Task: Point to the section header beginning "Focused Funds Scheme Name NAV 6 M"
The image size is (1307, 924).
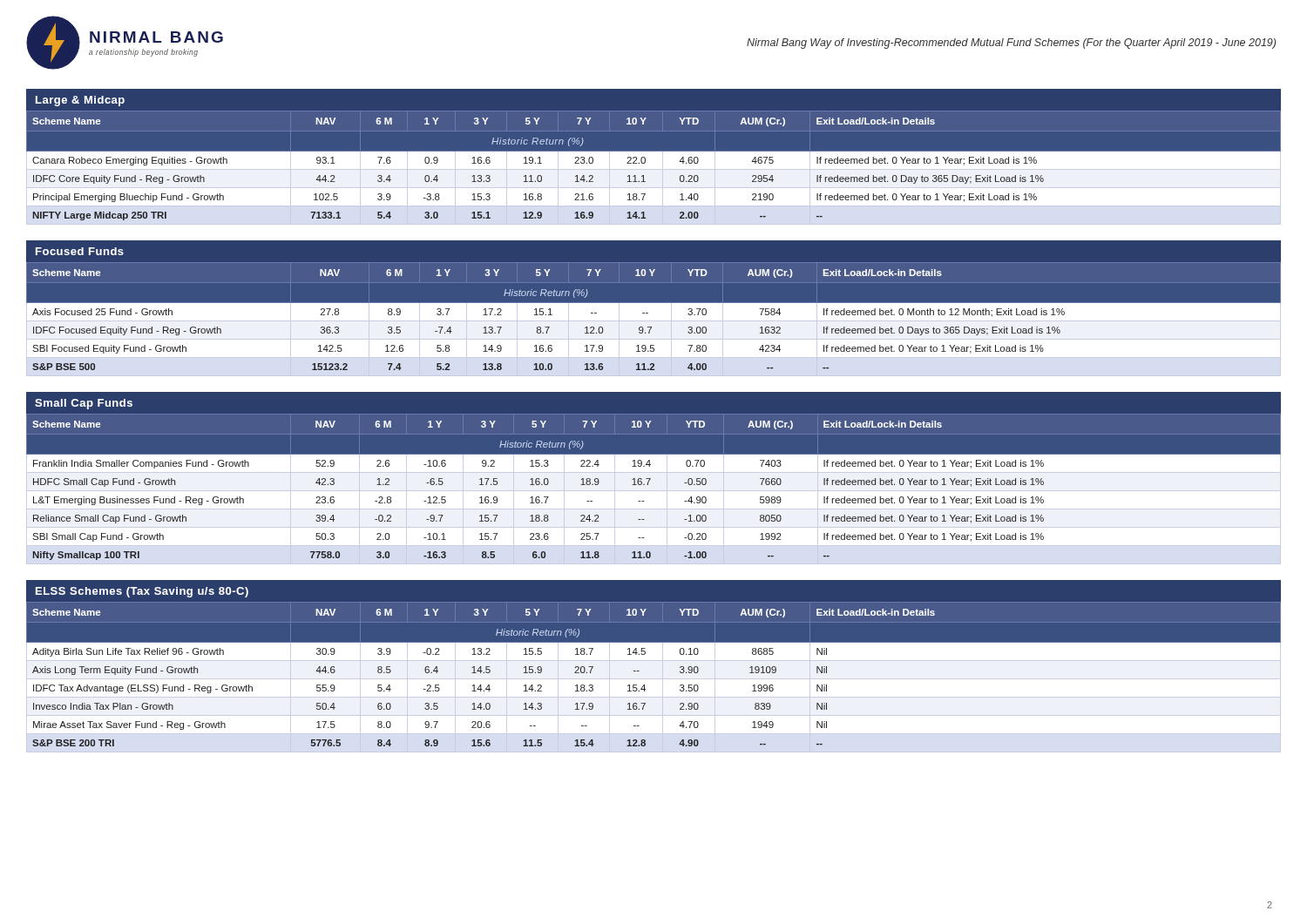Action: click(x=654, y=308)
